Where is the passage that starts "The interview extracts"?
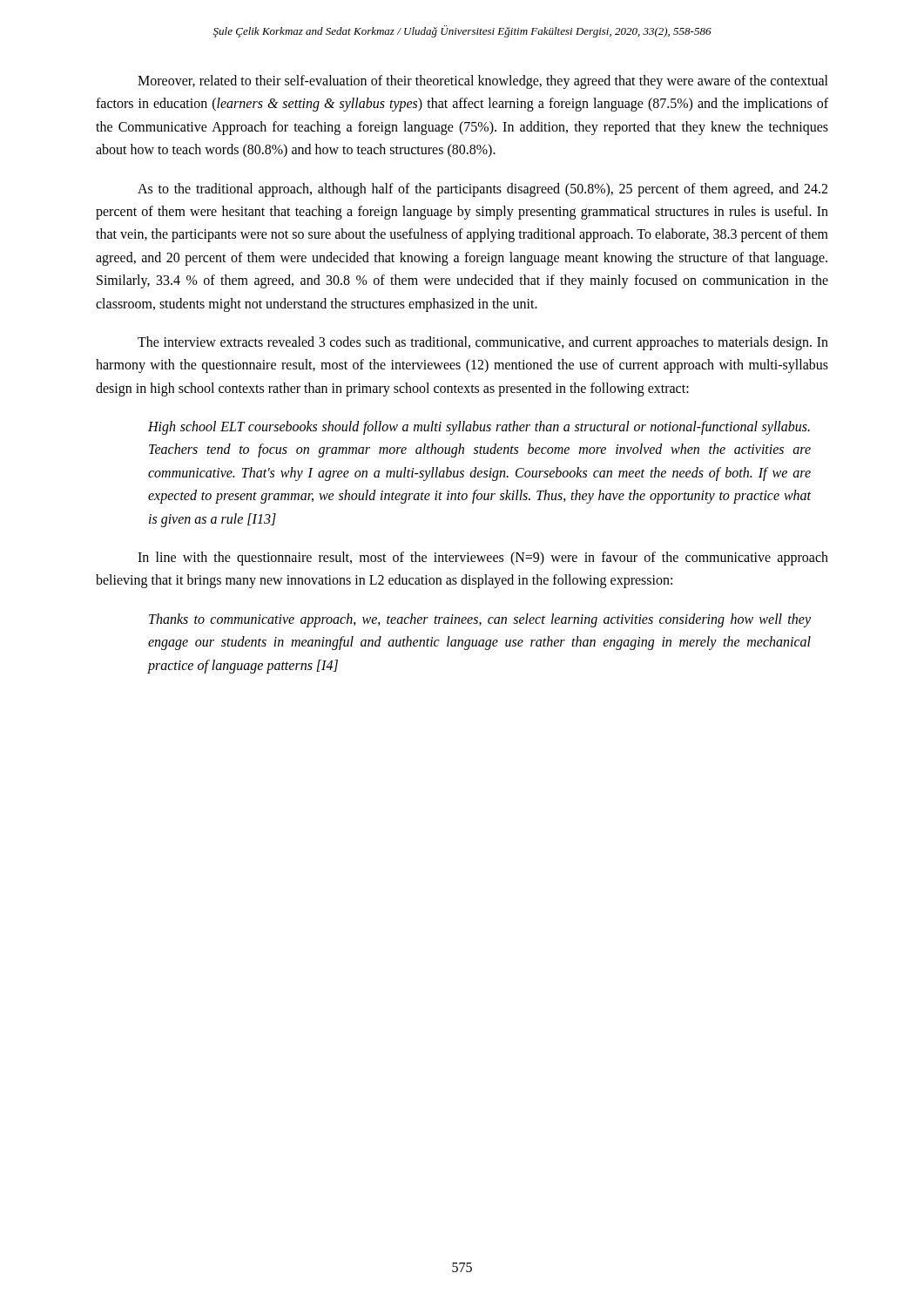This screenshot has height=1307, width=924. [462, 366]
